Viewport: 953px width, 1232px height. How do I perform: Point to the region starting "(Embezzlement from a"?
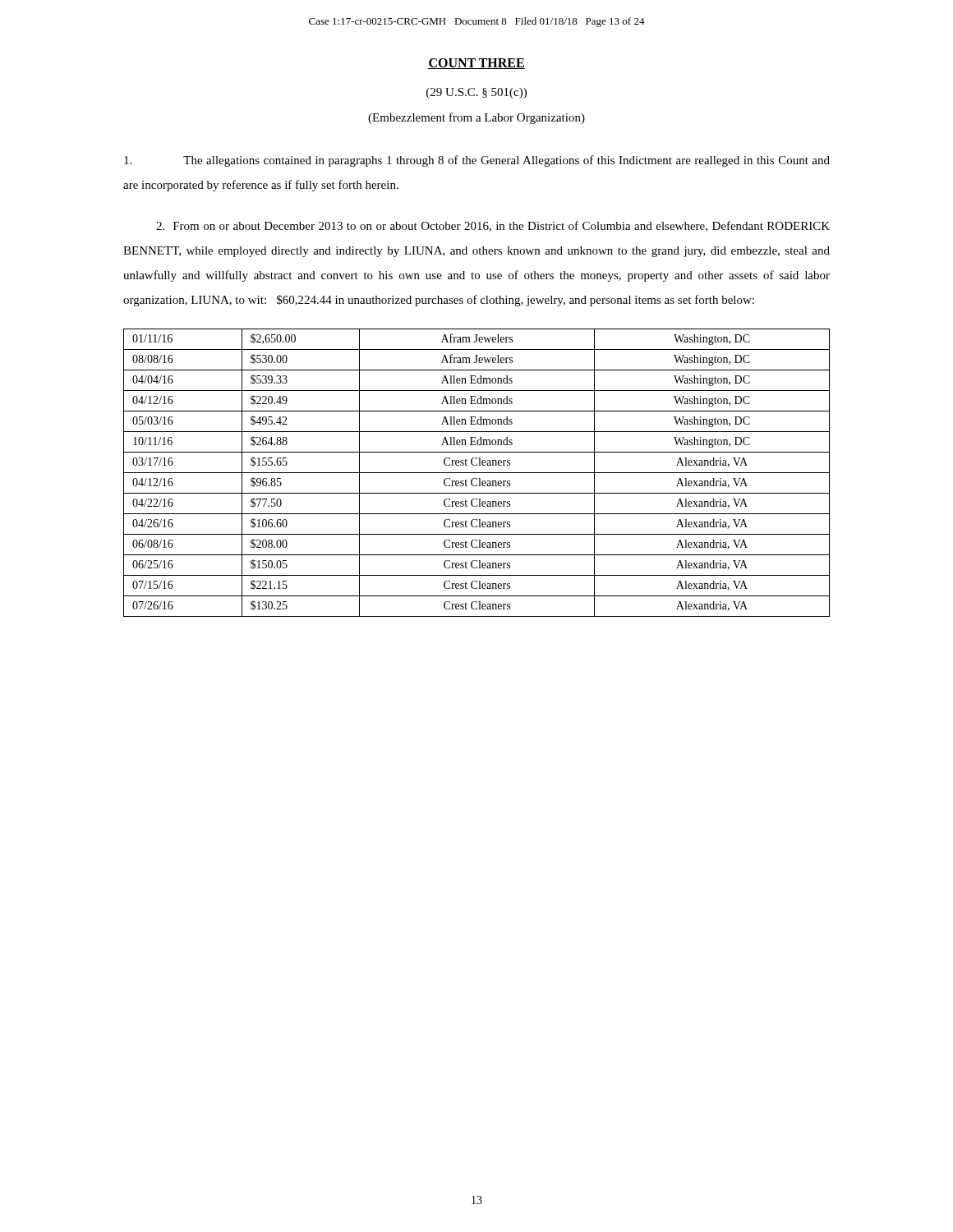[x=476, y=117]
